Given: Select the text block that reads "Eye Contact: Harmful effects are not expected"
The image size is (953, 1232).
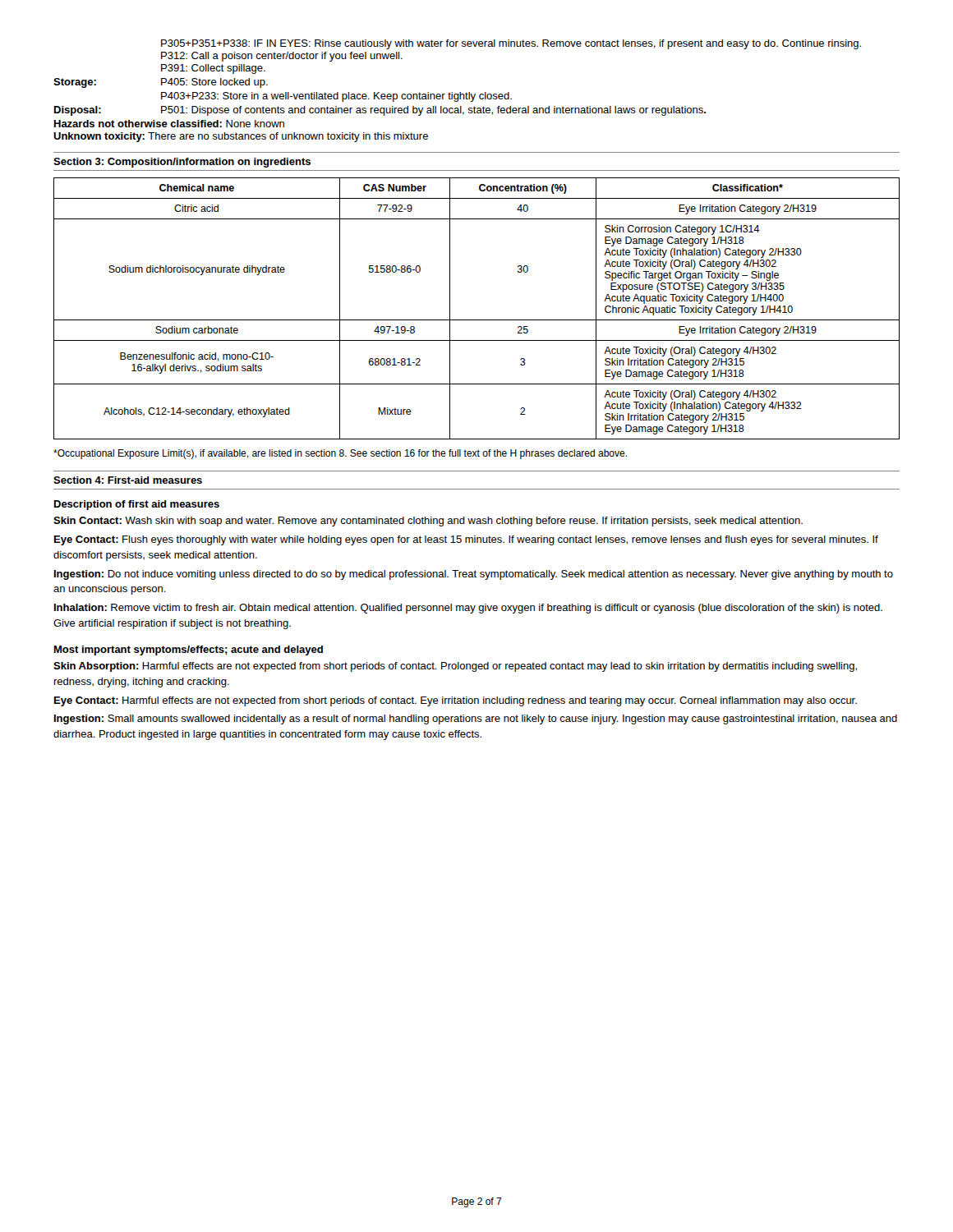Looking at the screenshot, I should [455, 700].
